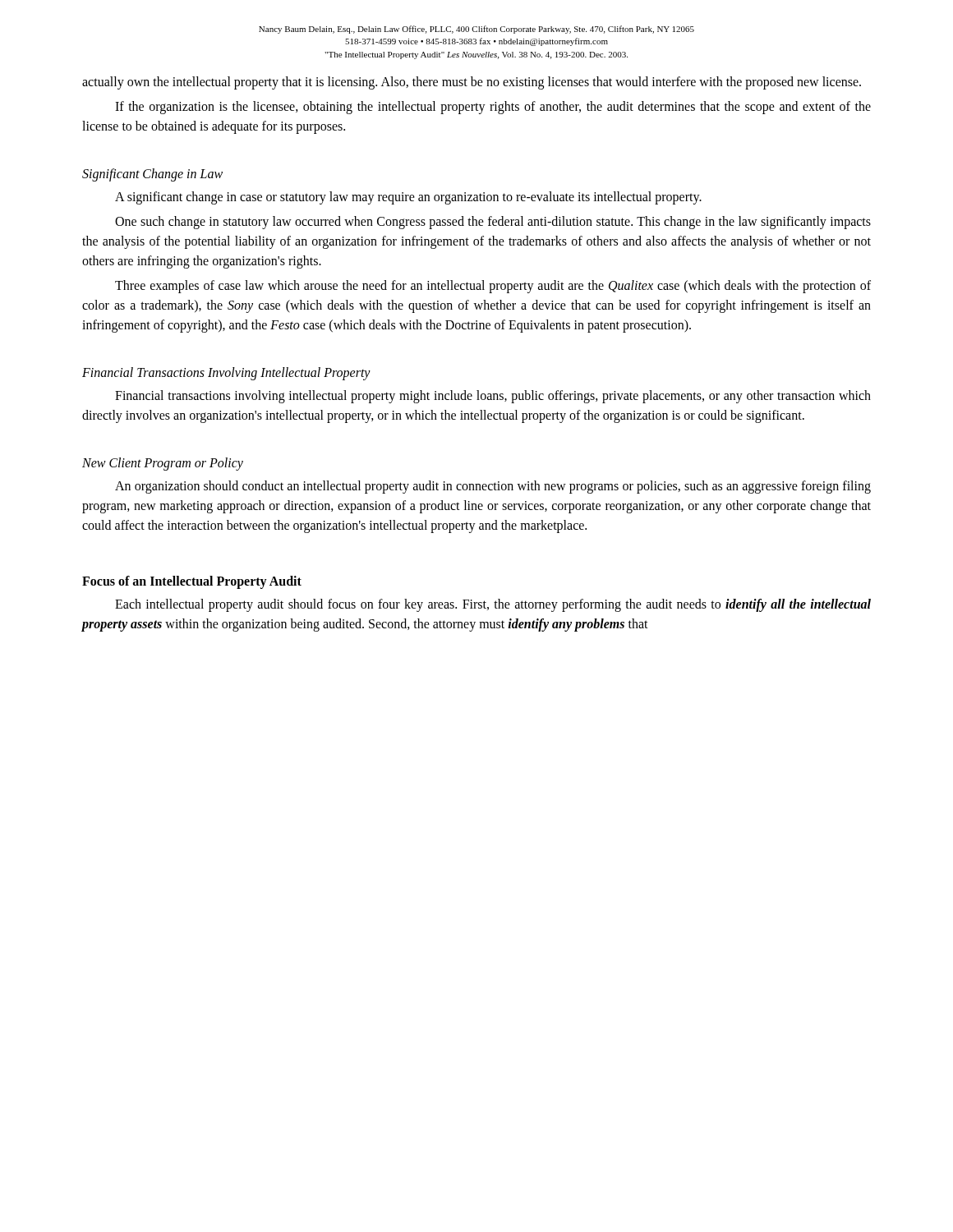Find the block on this page that starts "Each intellectual property"

(x=476, y=615)
